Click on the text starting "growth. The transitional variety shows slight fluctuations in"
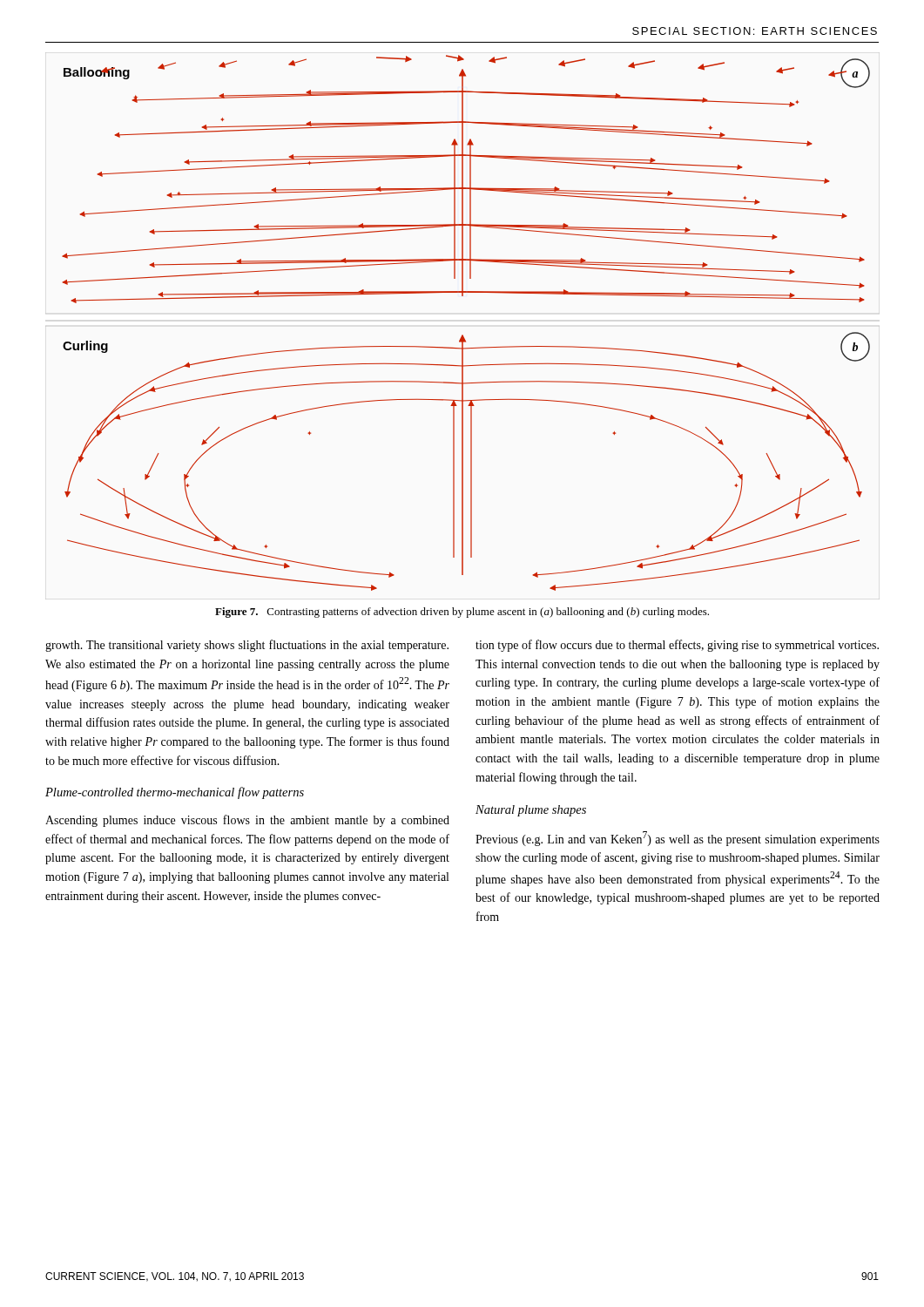Image resolution: width=924 pixels, height=1307 pixels. pos(247,703)
